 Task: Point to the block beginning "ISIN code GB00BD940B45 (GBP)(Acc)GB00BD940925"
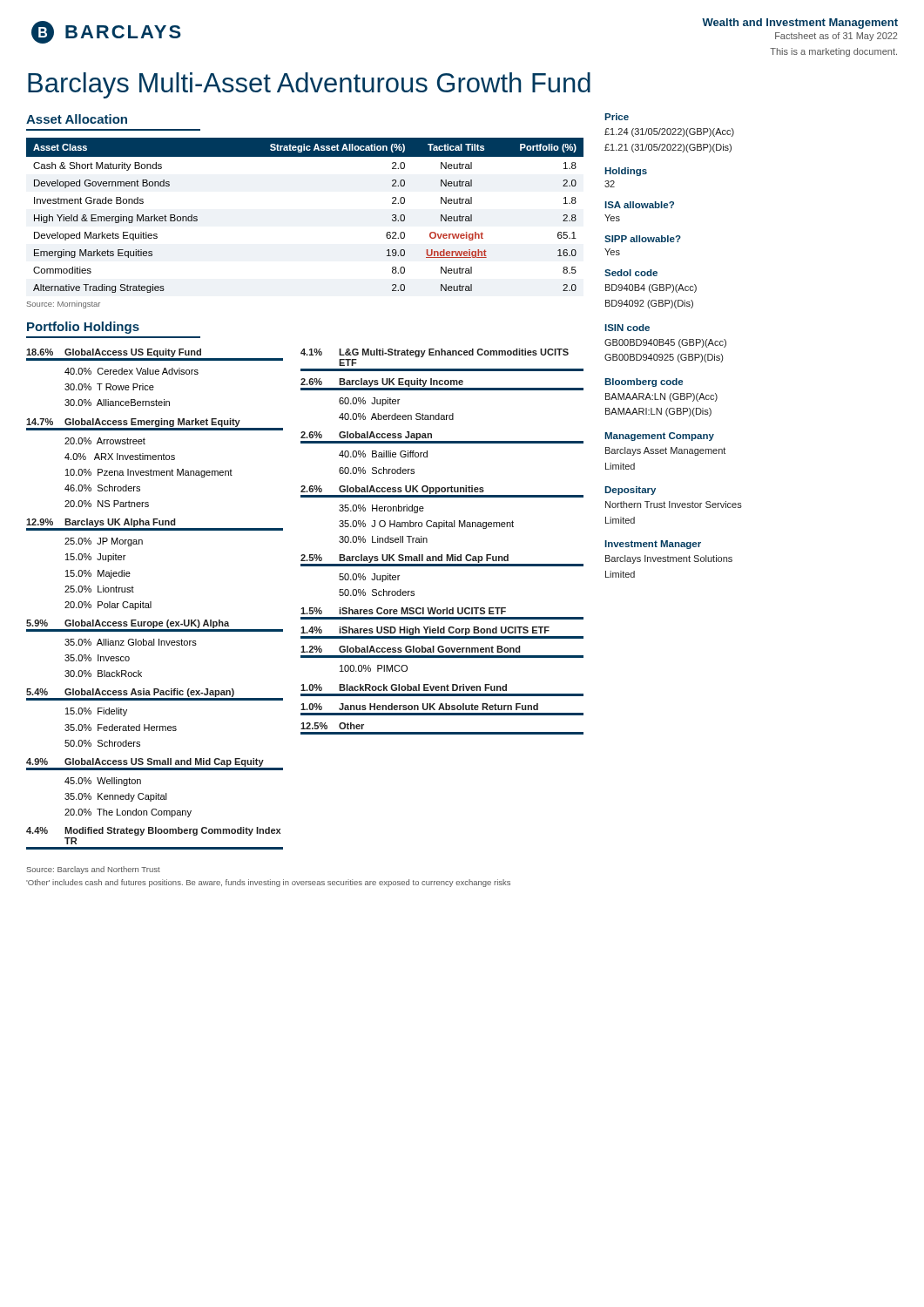[x=627, y=328]
